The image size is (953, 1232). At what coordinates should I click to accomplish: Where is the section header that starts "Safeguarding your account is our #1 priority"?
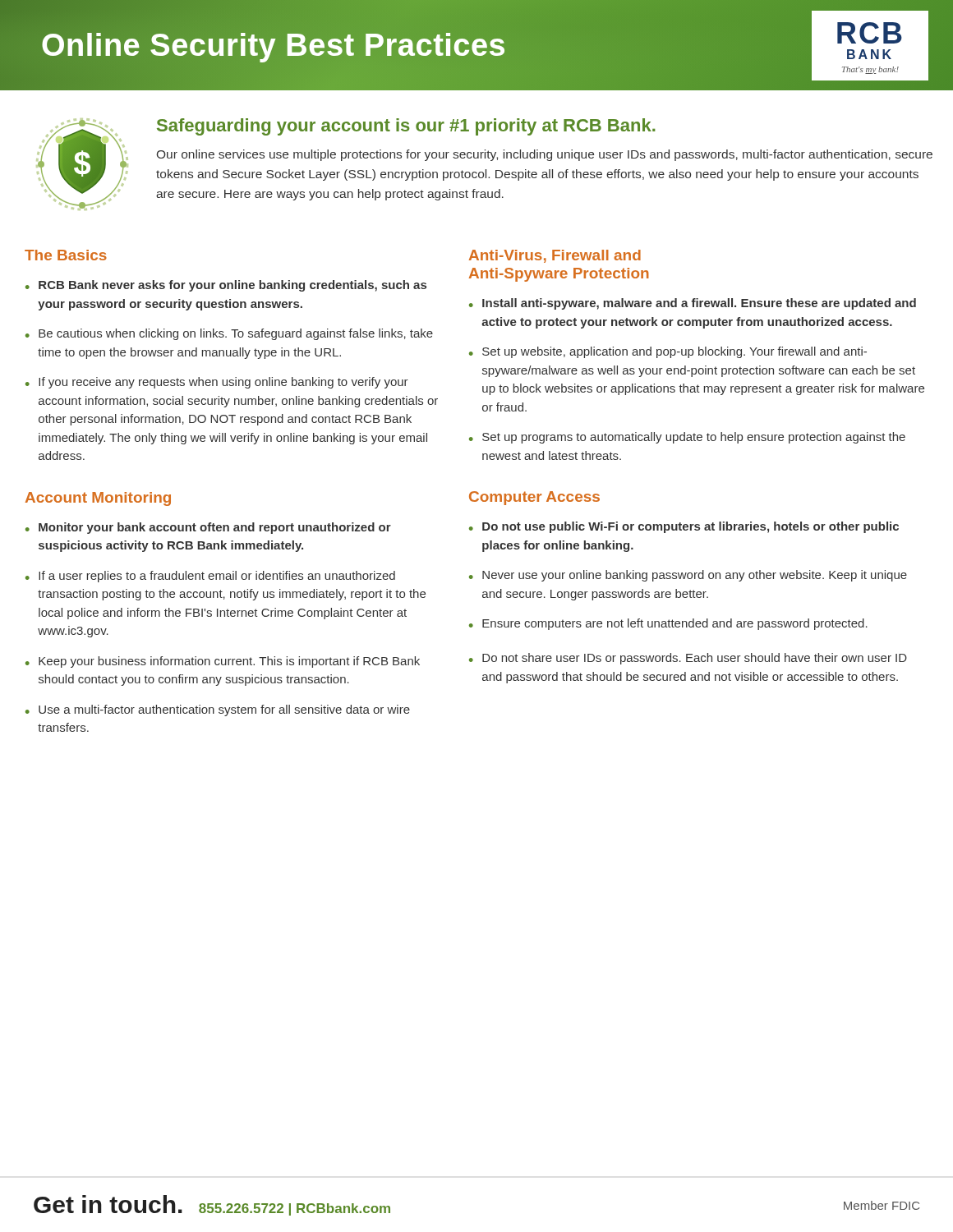[x=406, y=125]
